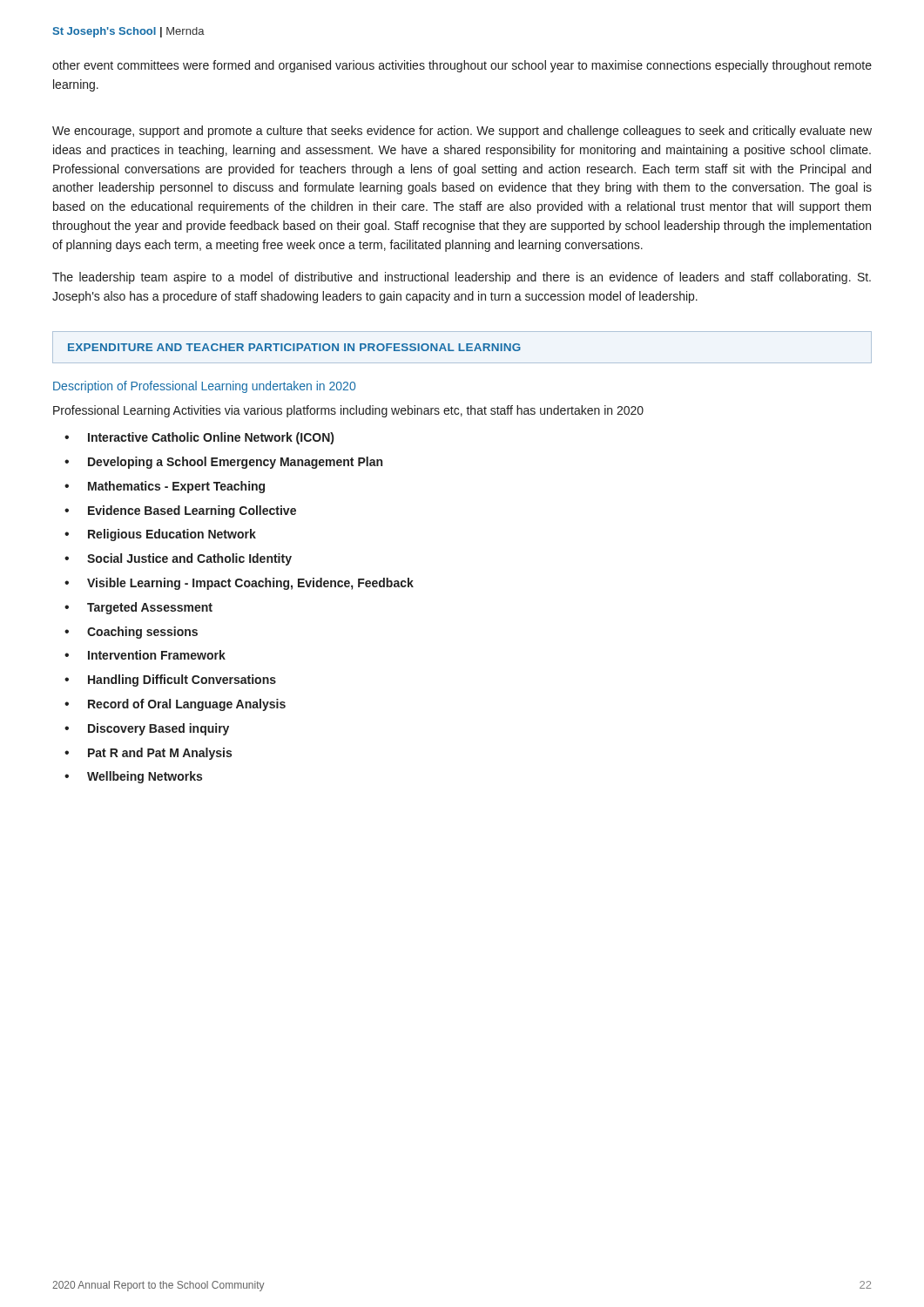Locate the region starting "The leadership team"

[462, 287]
